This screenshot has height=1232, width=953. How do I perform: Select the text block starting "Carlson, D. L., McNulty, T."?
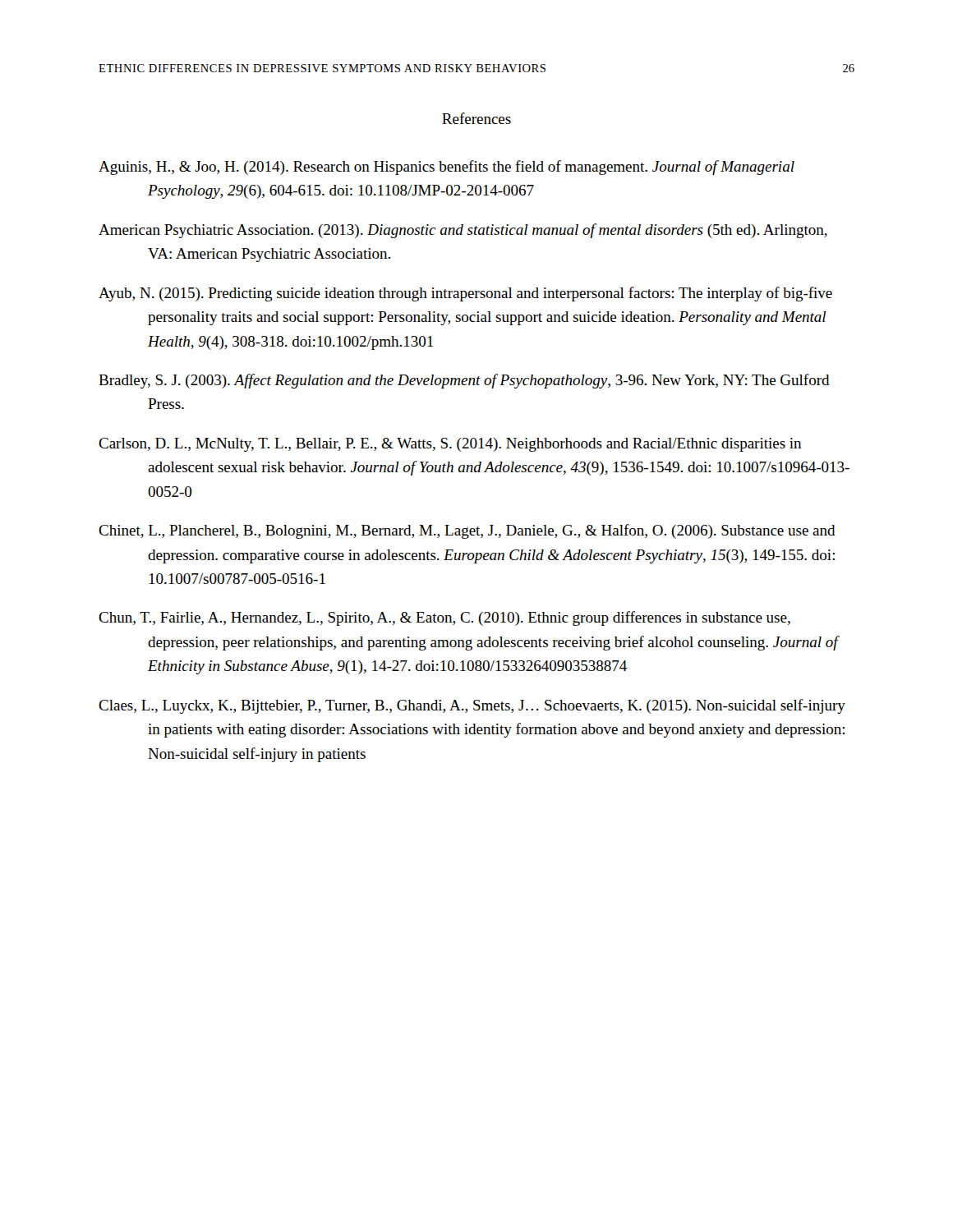tap(474, 467)
